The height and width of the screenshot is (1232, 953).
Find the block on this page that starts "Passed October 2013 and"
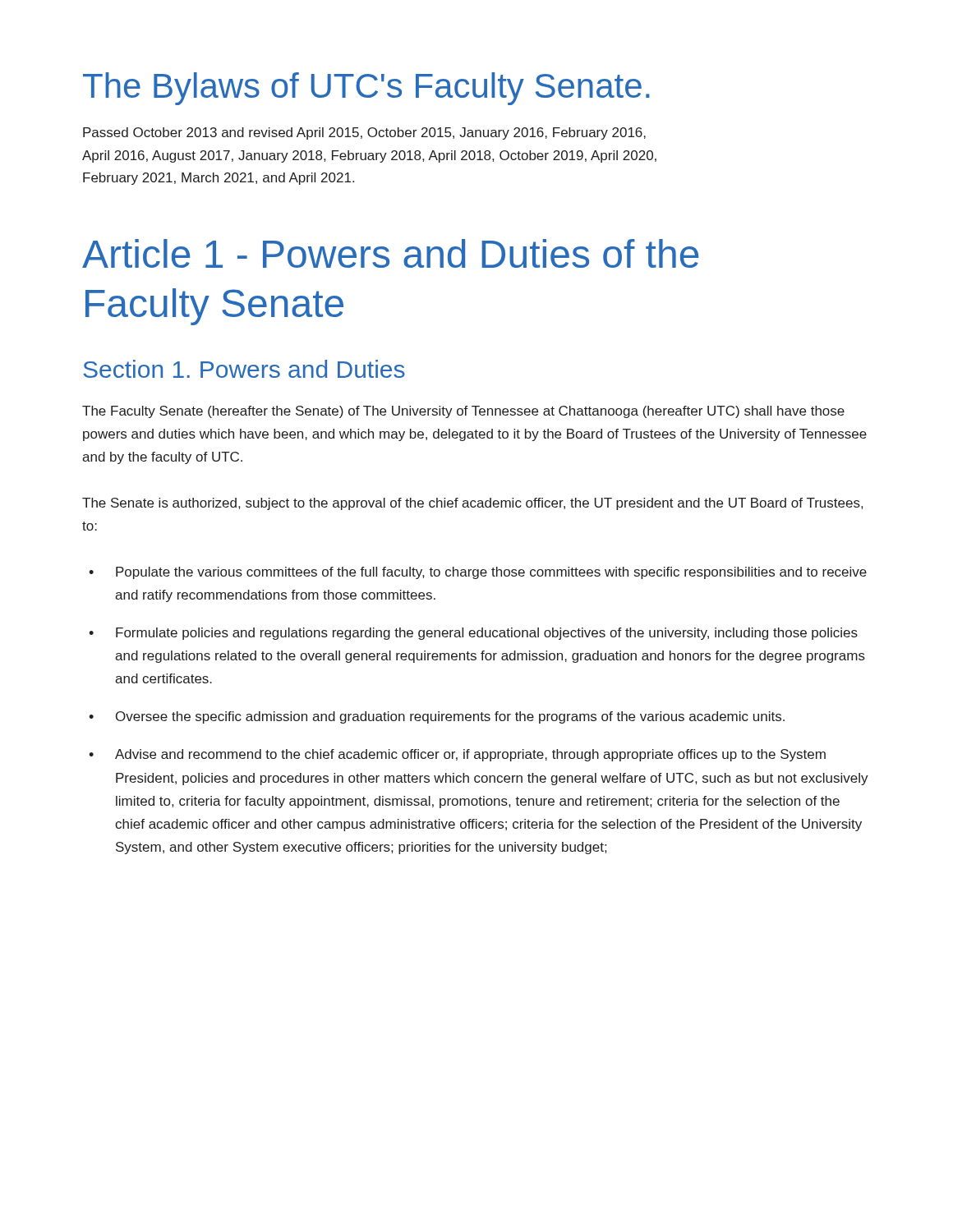tap(476, 155)
